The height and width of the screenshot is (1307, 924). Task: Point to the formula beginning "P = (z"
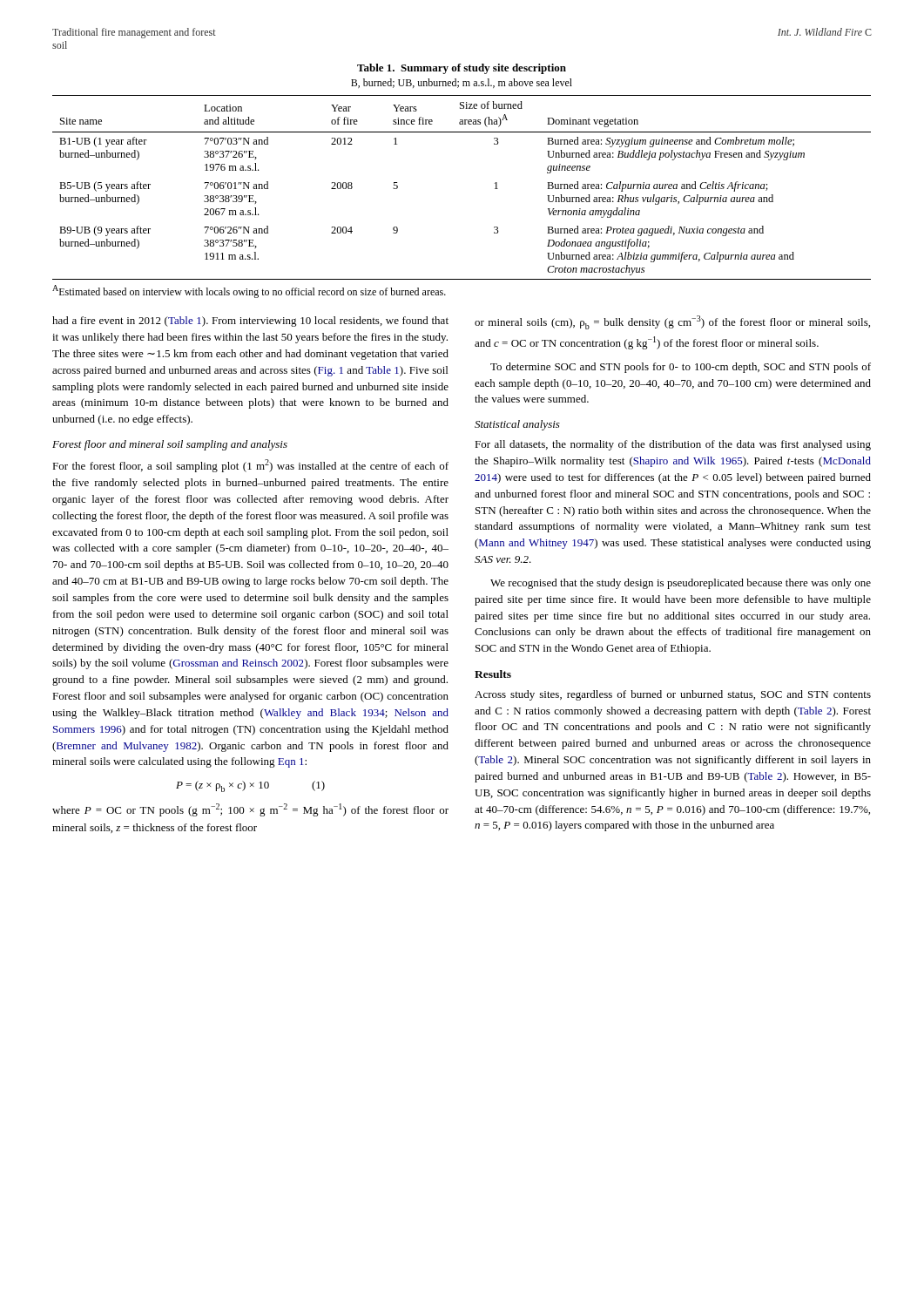[x=250, y=786]
